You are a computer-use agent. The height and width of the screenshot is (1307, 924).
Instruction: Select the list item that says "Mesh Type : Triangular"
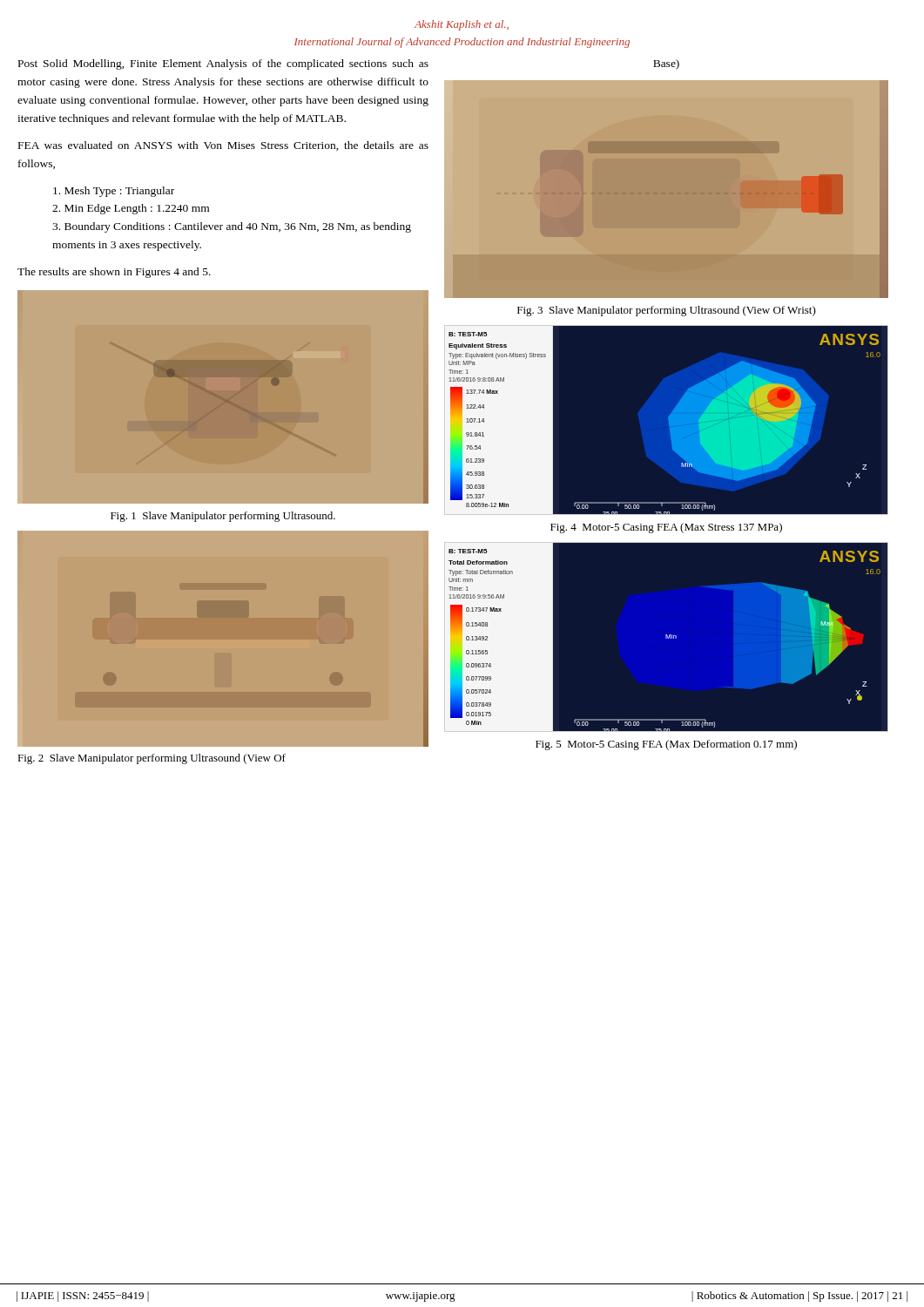point(113,190)
